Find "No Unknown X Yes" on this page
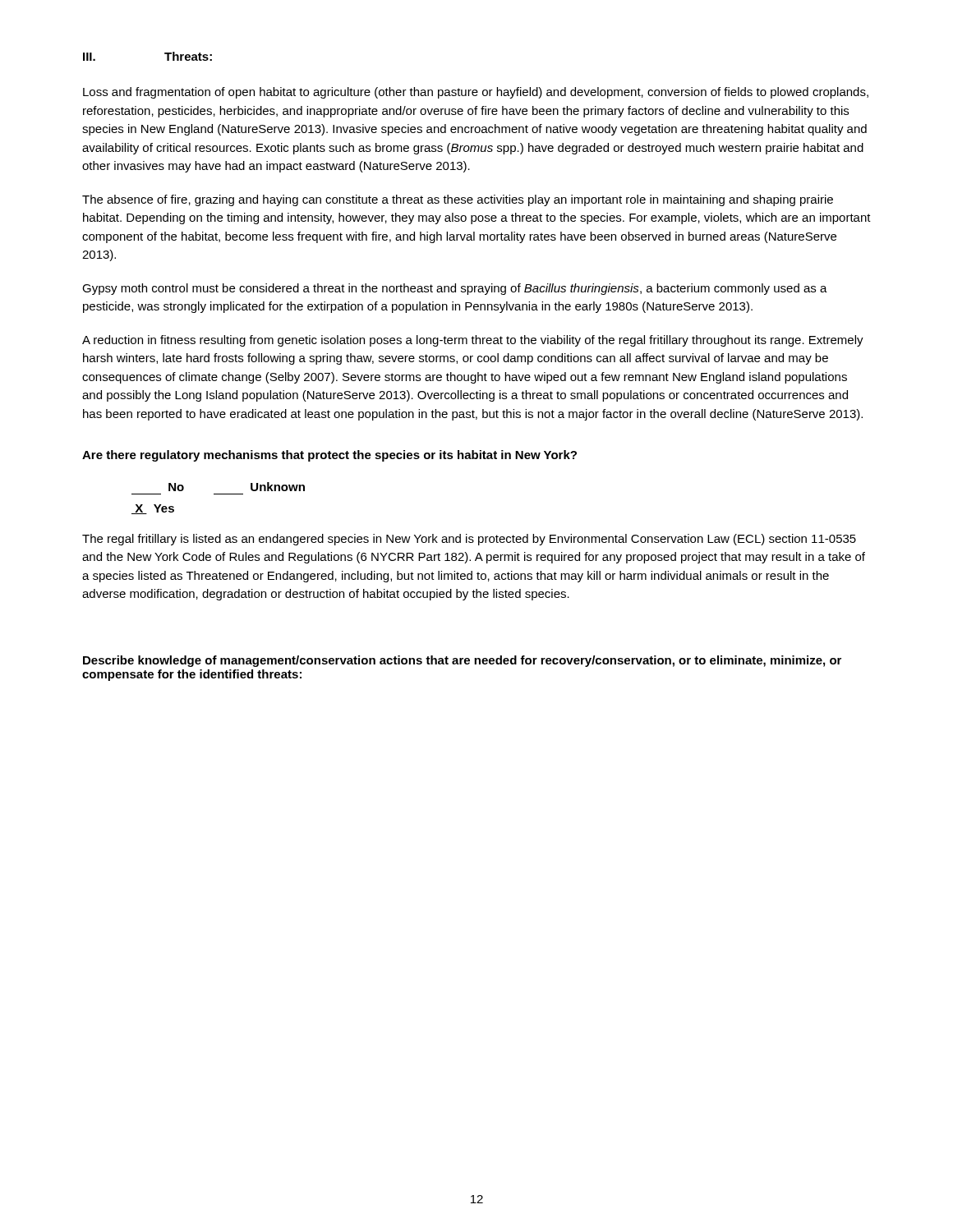Image resolution: width=953 pixels, height=1232 pixels. click(x=172, y=487)
